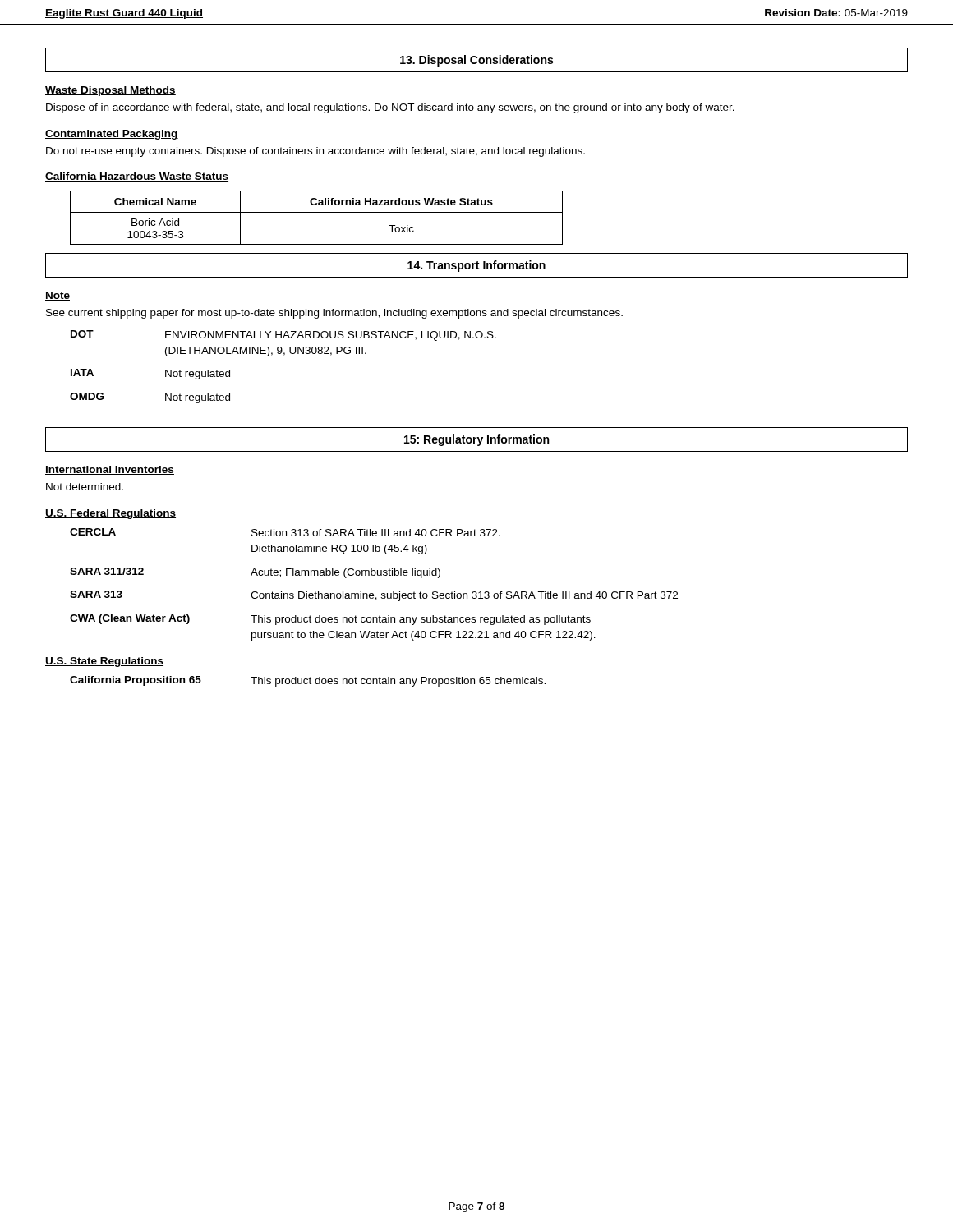Navigate to the element starting "Do not re-use empty containers. Dispose"
Viewport: 953px width, 1232px height.
(x=315, y=150)
